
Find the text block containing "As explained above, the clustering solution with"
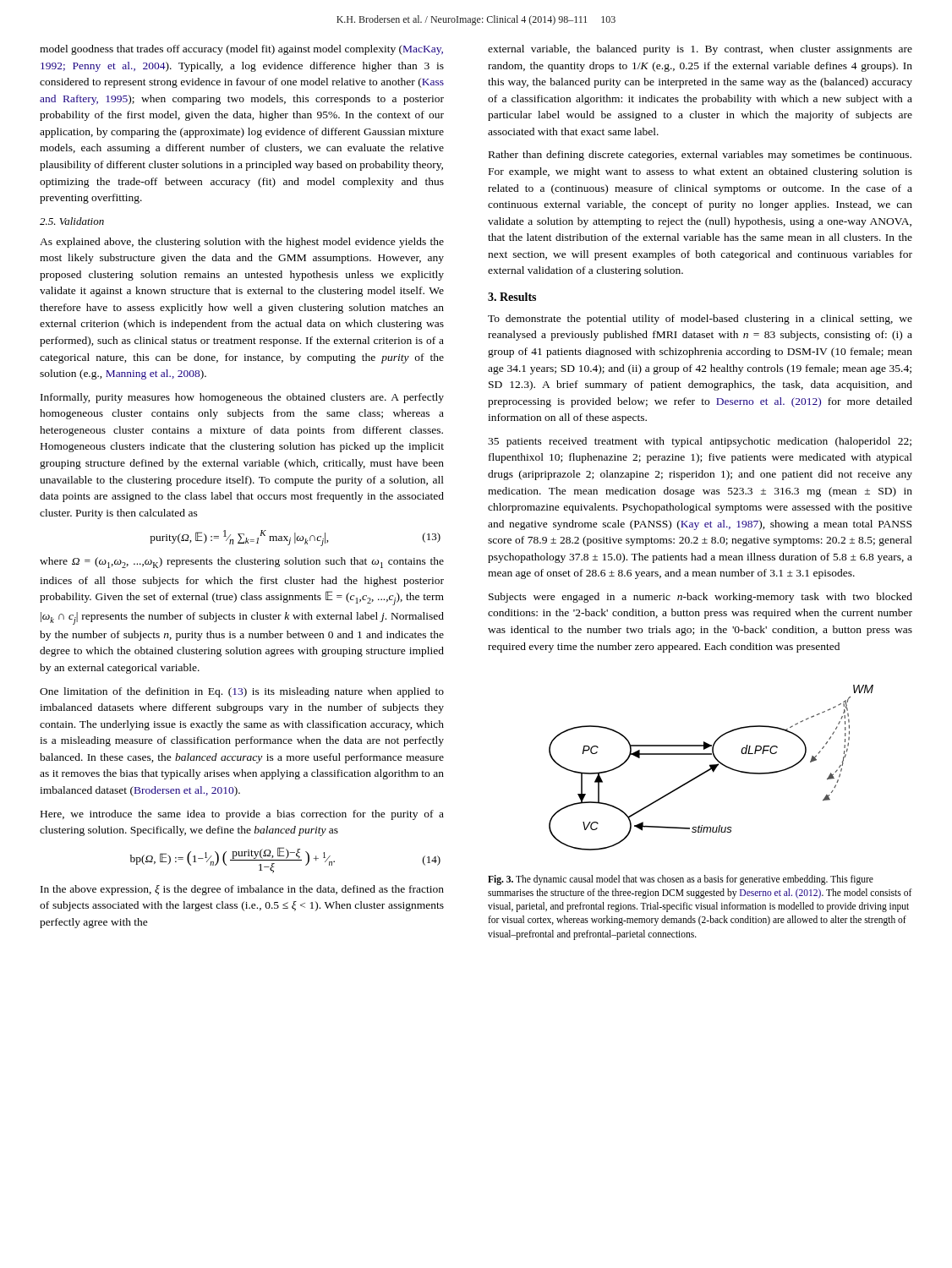[242, 307]
